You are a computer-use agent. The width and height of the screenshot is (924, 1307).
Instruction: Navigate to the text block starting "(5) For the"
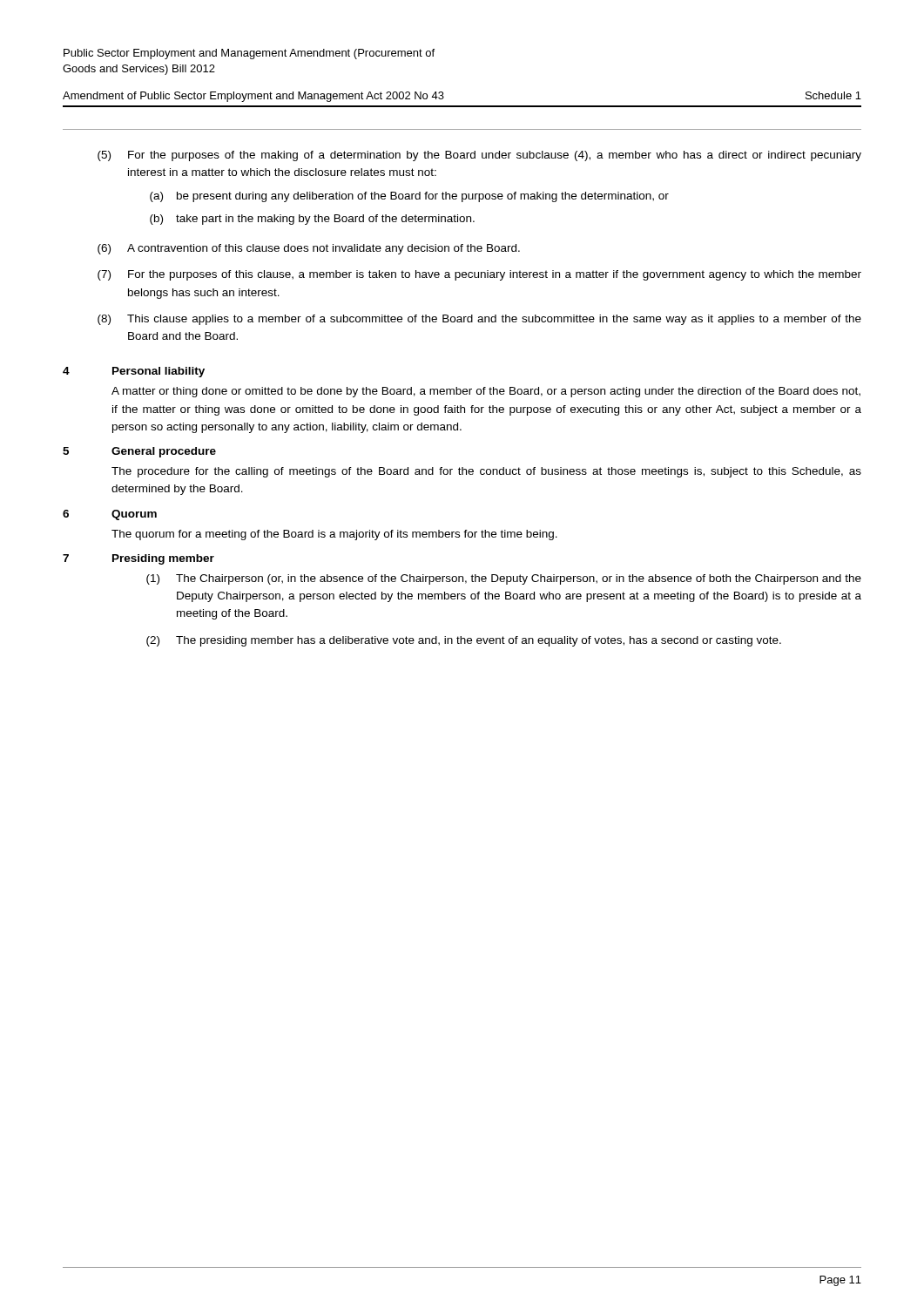click(462, 189)
